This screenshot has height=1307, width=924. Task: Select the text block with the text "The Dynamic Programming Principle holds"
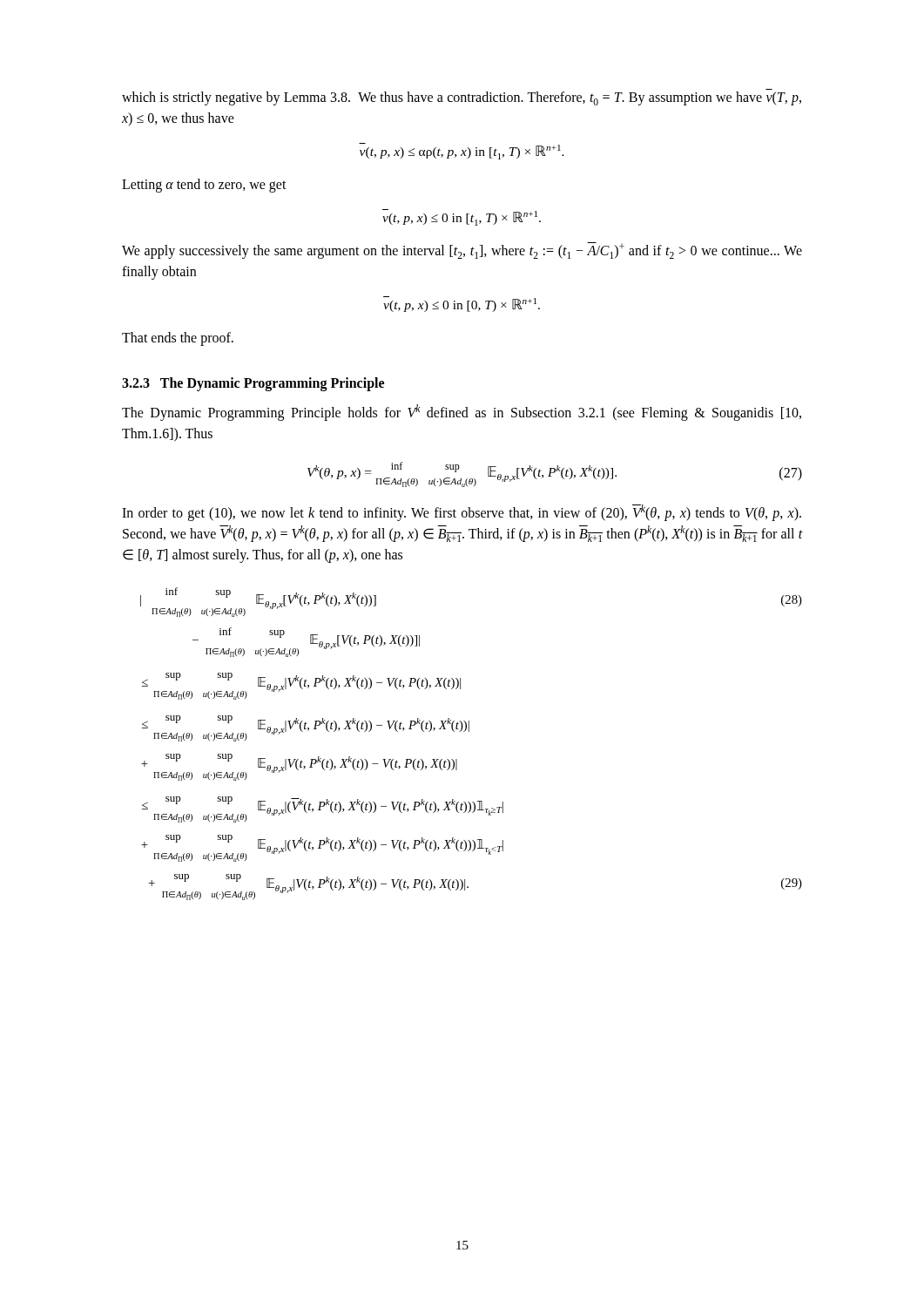click(x=462, y=423)
